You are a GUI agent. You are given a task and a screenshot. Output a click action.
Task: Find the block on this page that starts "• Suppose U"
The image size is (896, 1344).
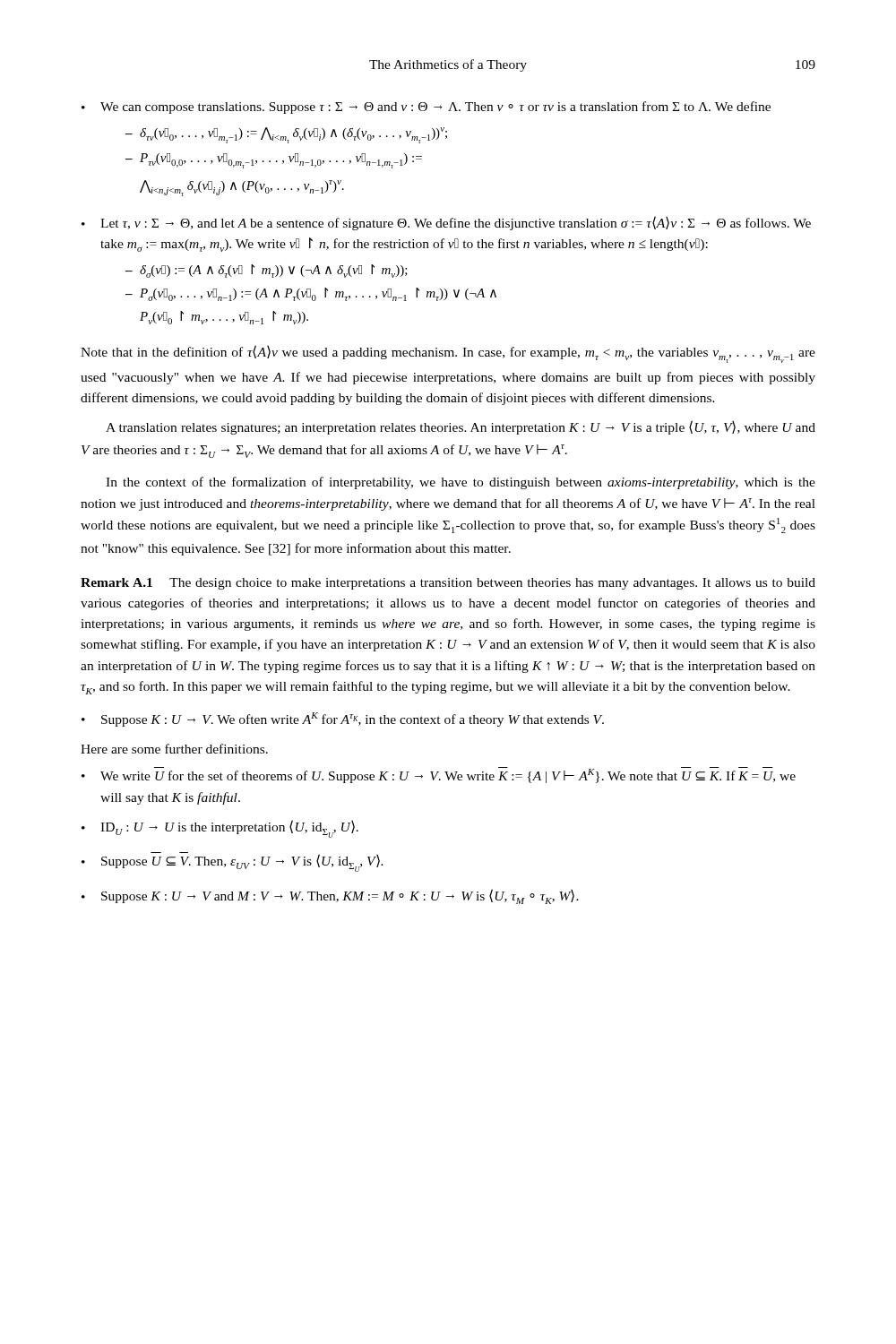click(x=233, y=862)
